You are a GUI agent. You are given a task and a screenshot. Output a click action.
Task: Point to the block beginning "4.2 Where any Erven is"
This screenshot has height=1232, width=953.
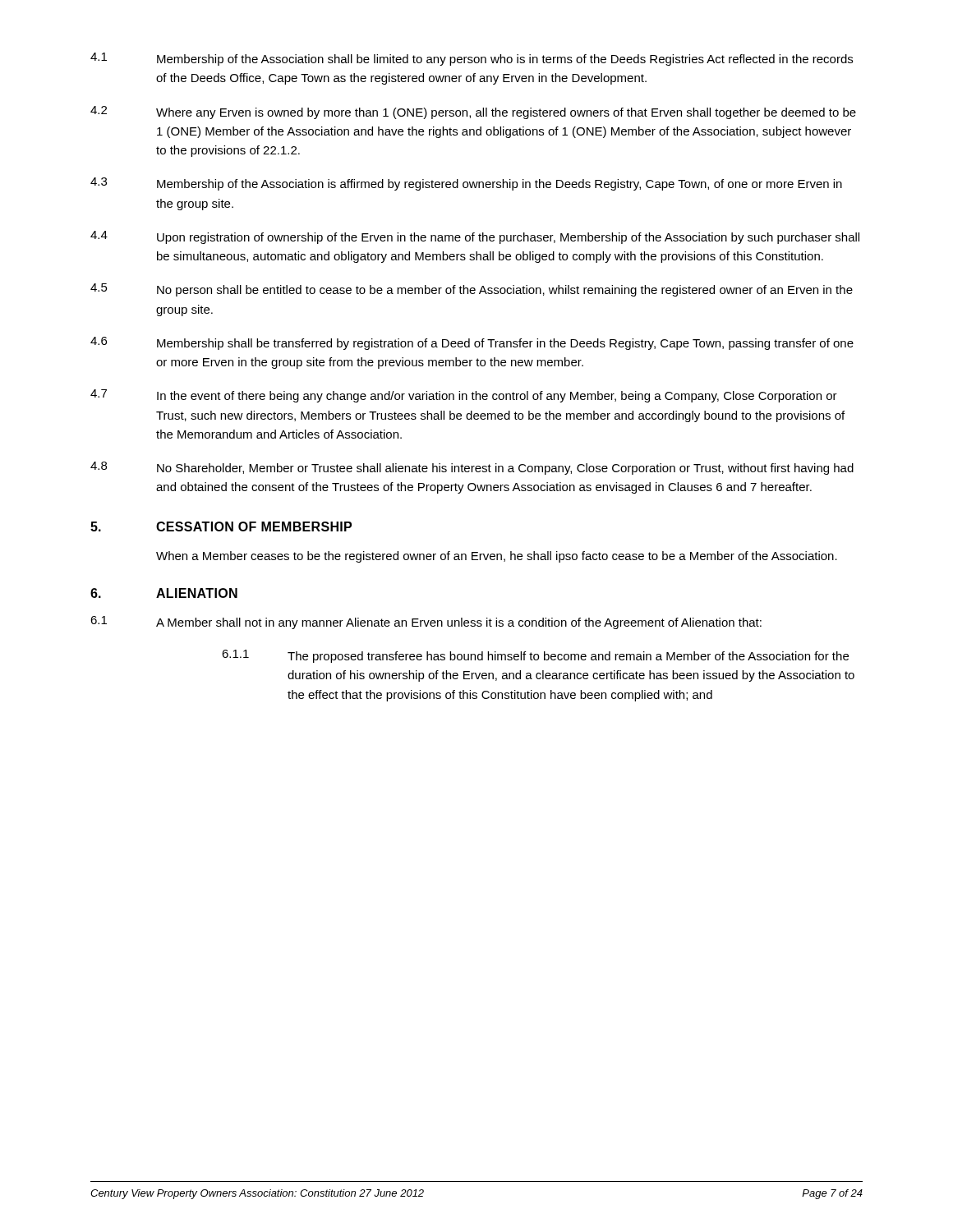(x=476, y=131)
